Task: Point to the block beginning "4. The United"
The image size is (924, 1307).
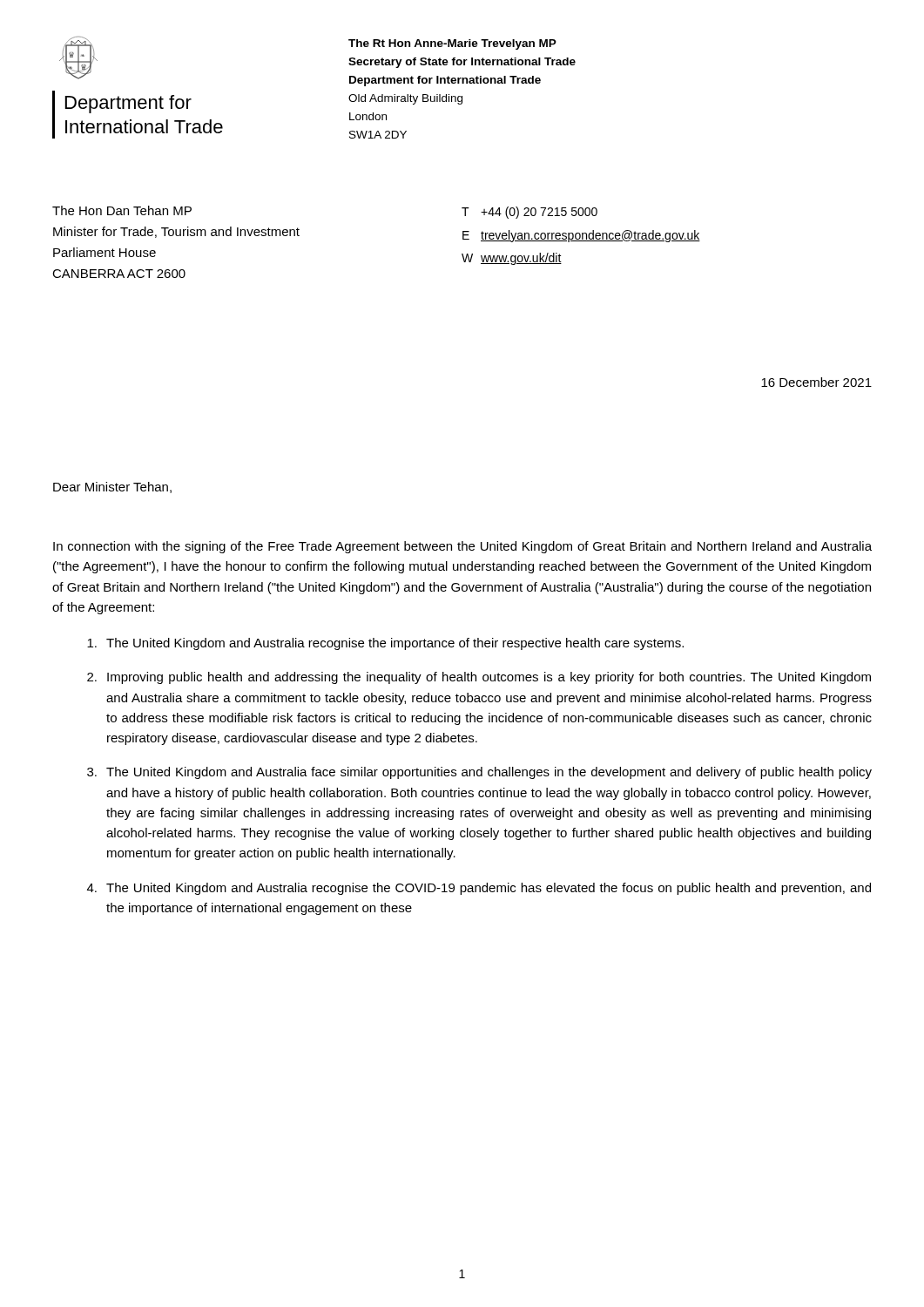Action: (x=462, y=897)
